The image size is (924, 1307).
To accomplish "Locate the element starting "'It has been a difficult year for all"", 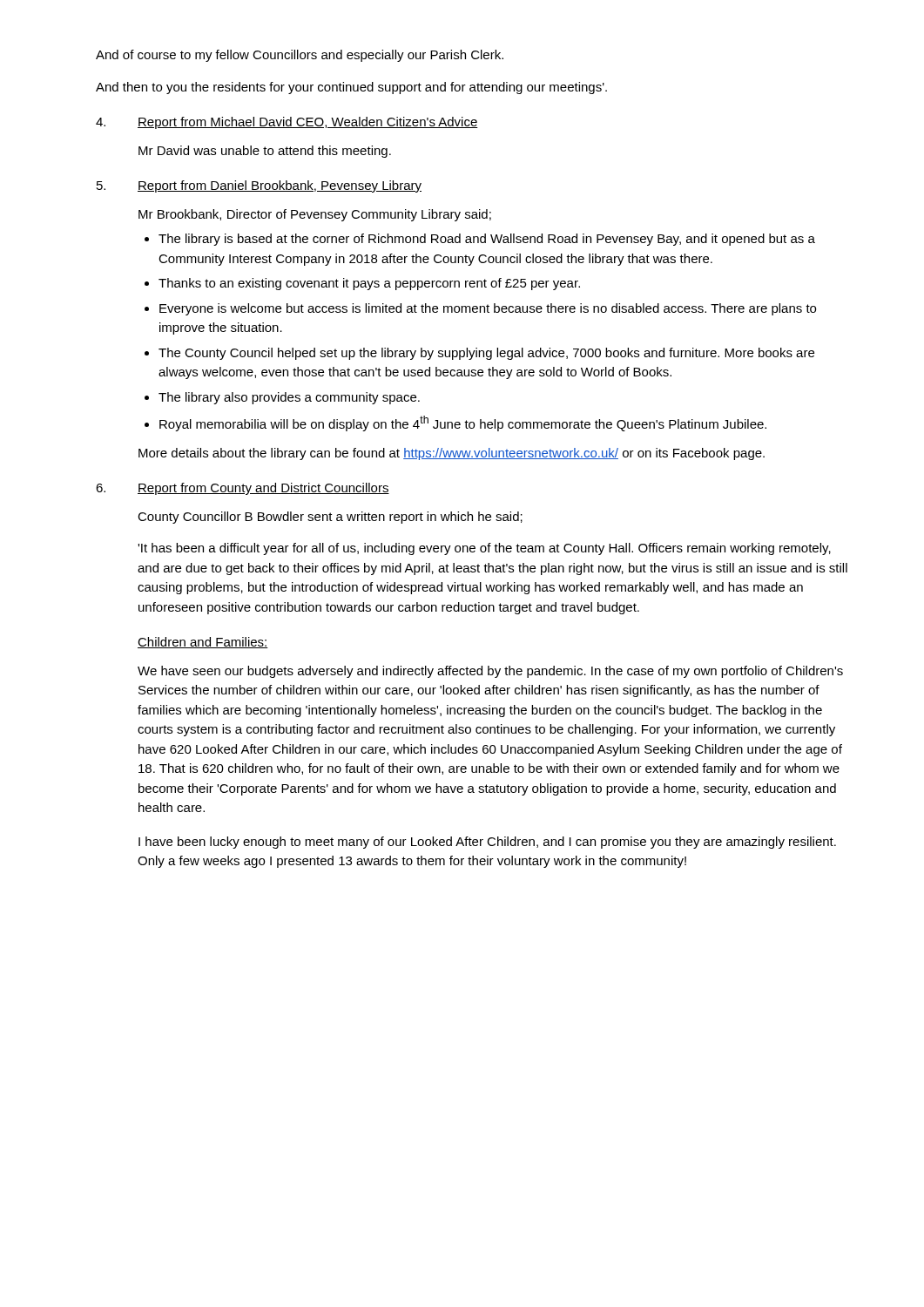I will pyautogui.click(x=493, y=577).
